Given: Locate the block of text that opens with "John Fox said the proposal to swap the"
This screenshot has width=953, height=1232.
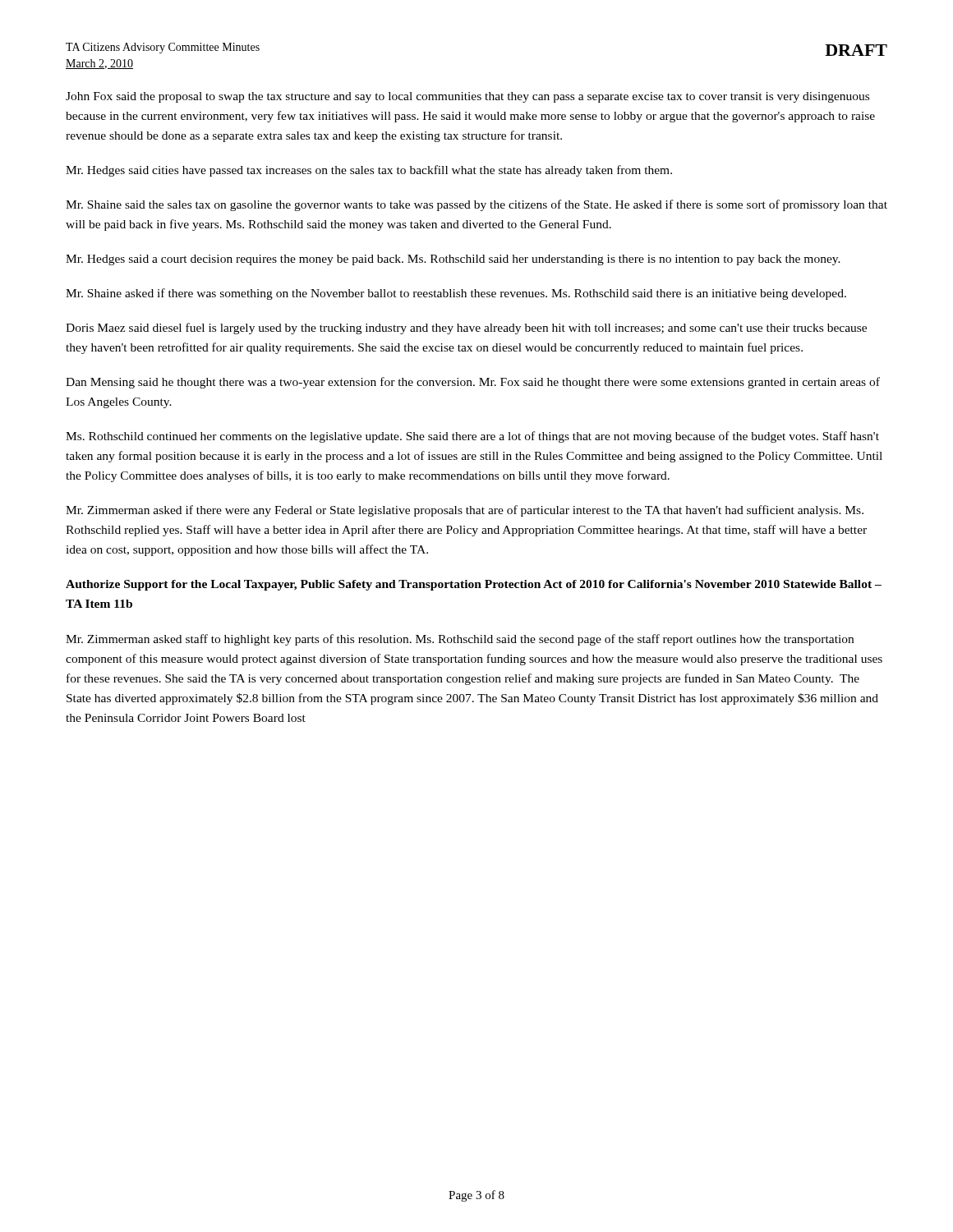Looking at the screenshot, I should click(x=470, y=116).
